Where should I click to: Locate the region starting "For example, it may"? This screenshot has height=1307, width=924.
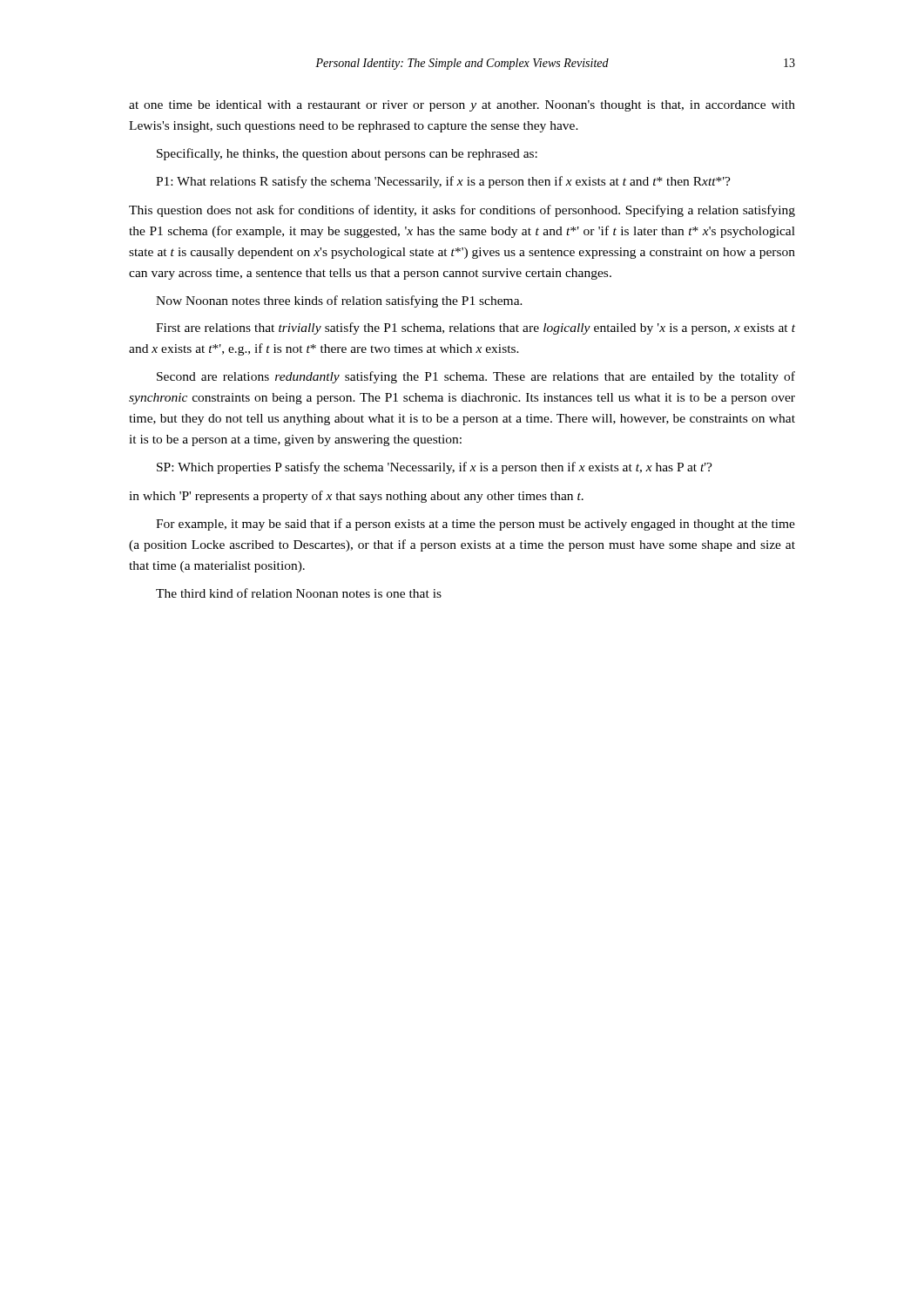462,544
